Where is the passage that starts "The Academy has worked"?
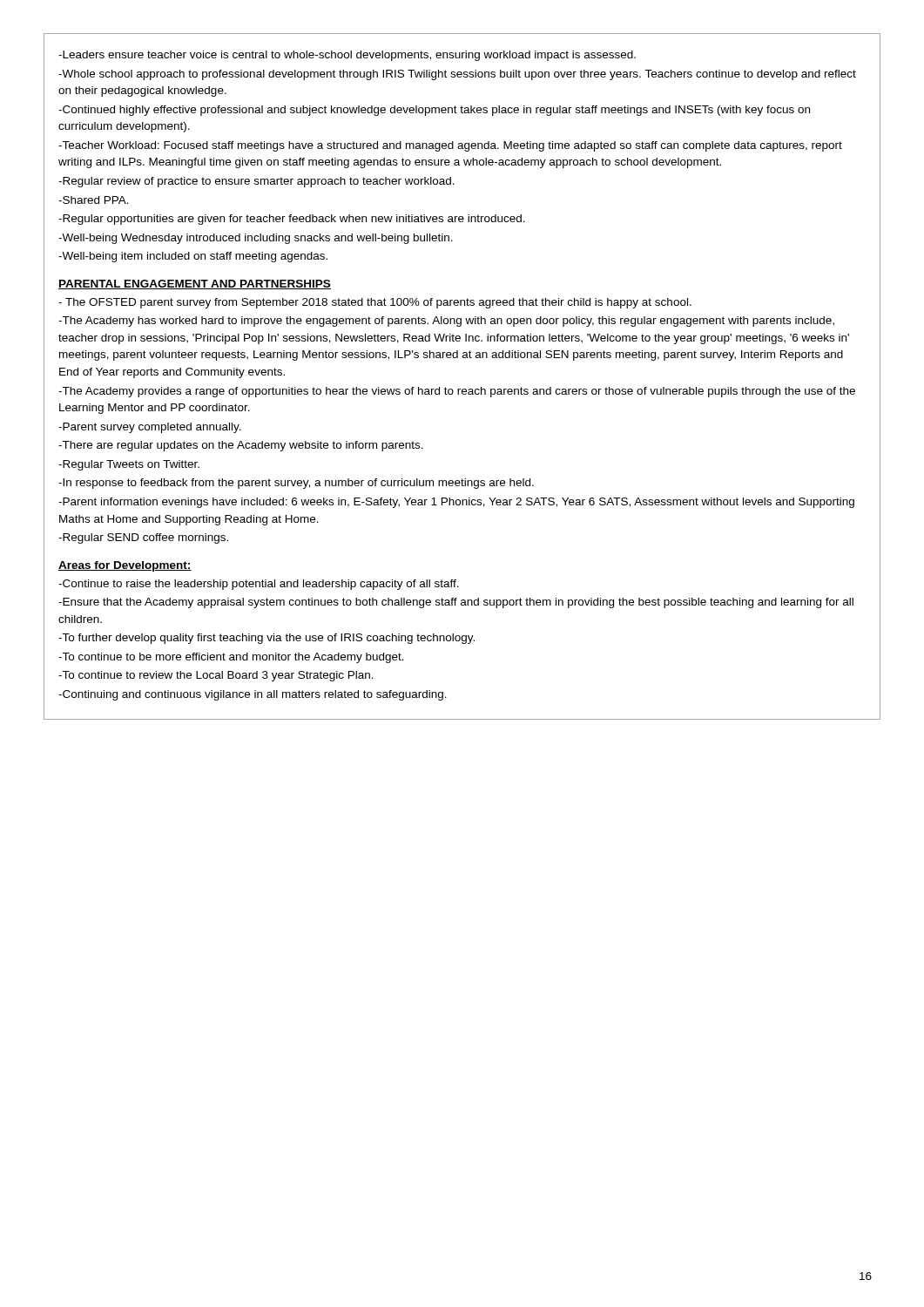 pyautogui.click(x=454, y=346)
